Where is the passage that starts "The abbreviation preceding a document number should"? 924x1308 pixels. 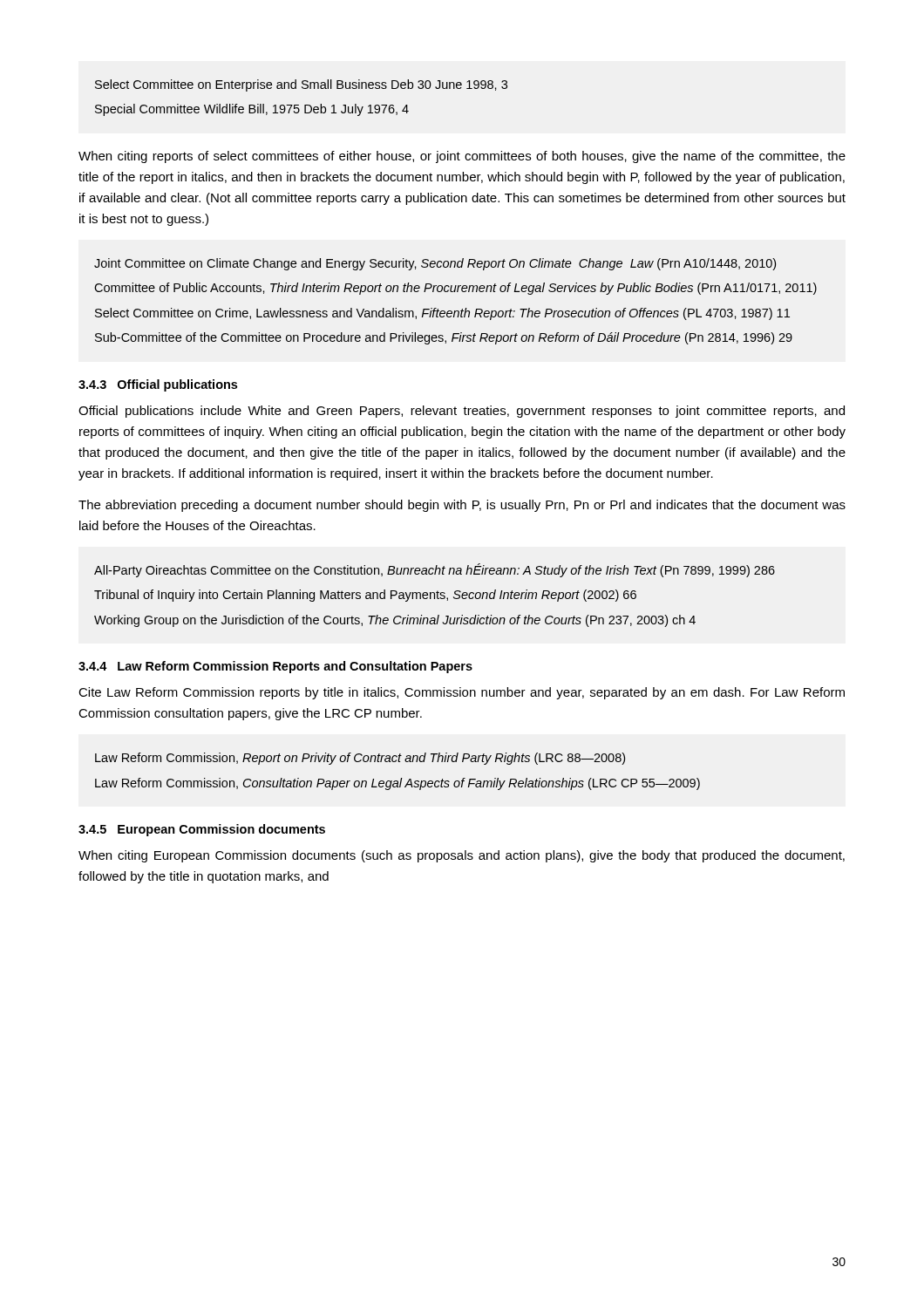click(462, 515)
